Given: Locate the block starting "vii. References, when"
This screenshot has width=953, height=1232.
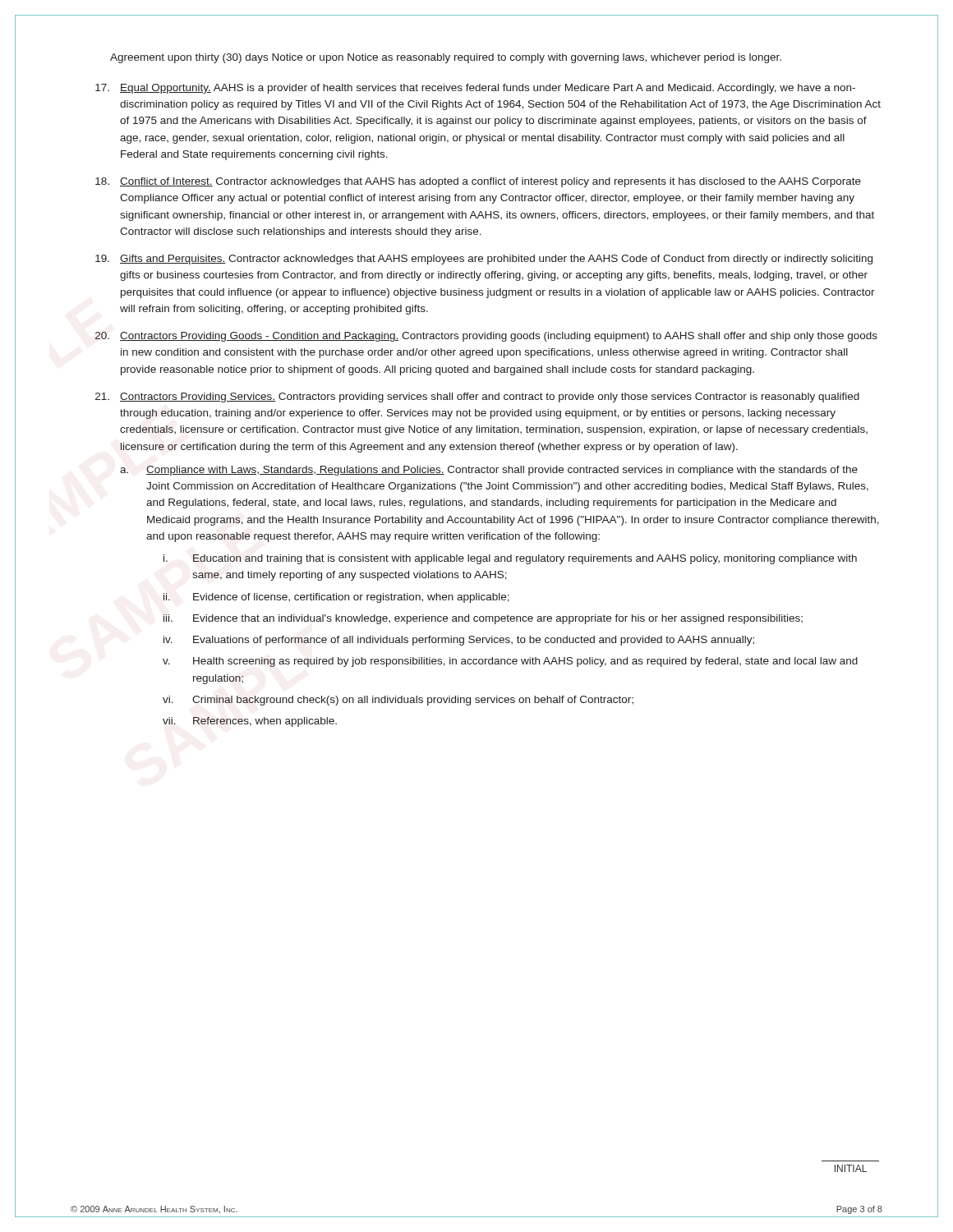Looking at the screenshot, I should pos(250,722).
